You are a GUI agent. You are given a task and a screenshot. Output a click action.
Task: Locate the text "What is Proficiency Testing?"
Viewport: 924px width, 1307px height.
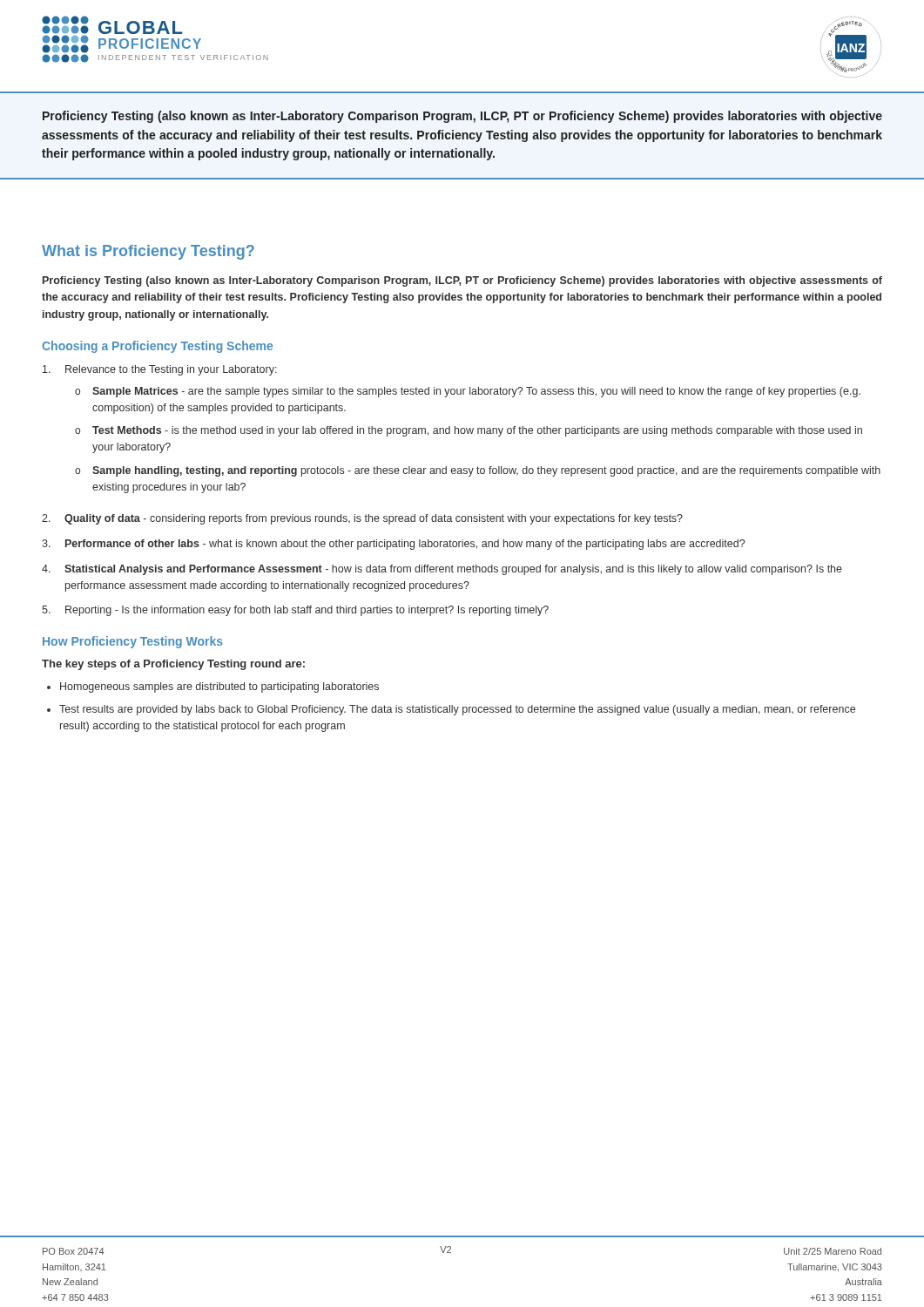pyautogui.click(x=148, y=251)
